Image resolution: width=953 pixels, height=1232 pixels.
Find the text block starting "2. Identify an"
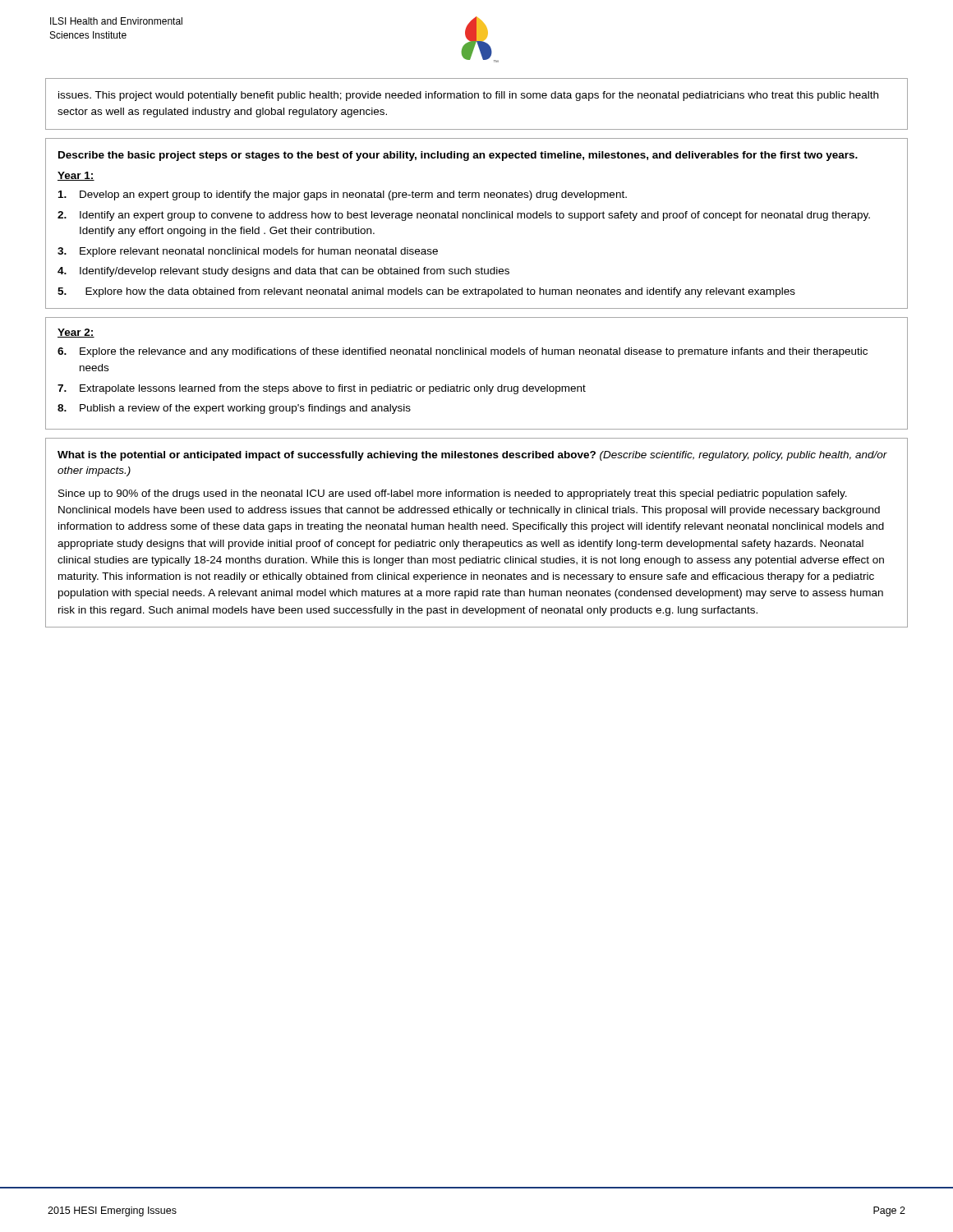(476, 223)
